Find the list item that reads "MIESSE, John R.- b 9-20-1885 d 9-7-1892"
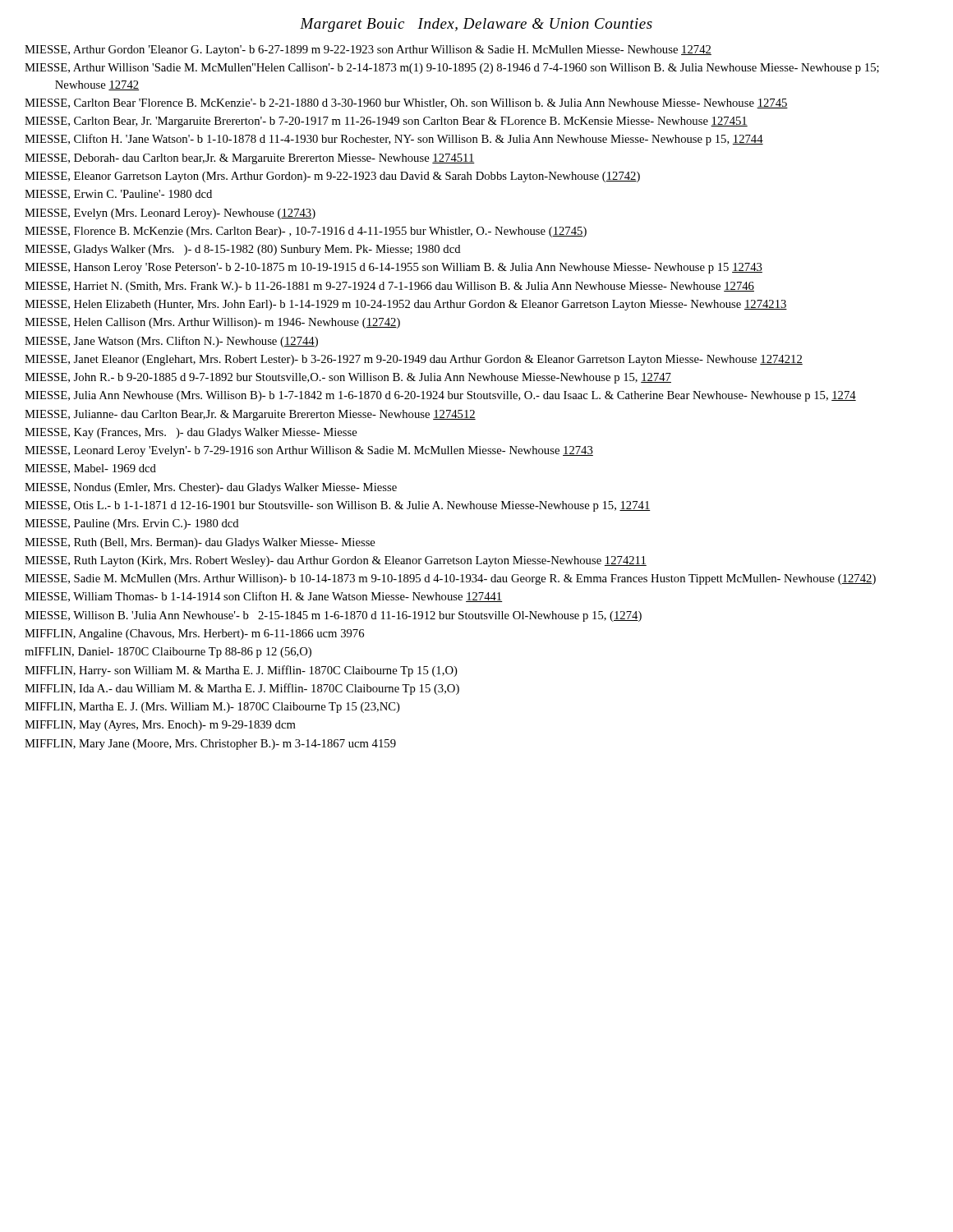Screen dimensions: 1232x953 coord(348,377)
